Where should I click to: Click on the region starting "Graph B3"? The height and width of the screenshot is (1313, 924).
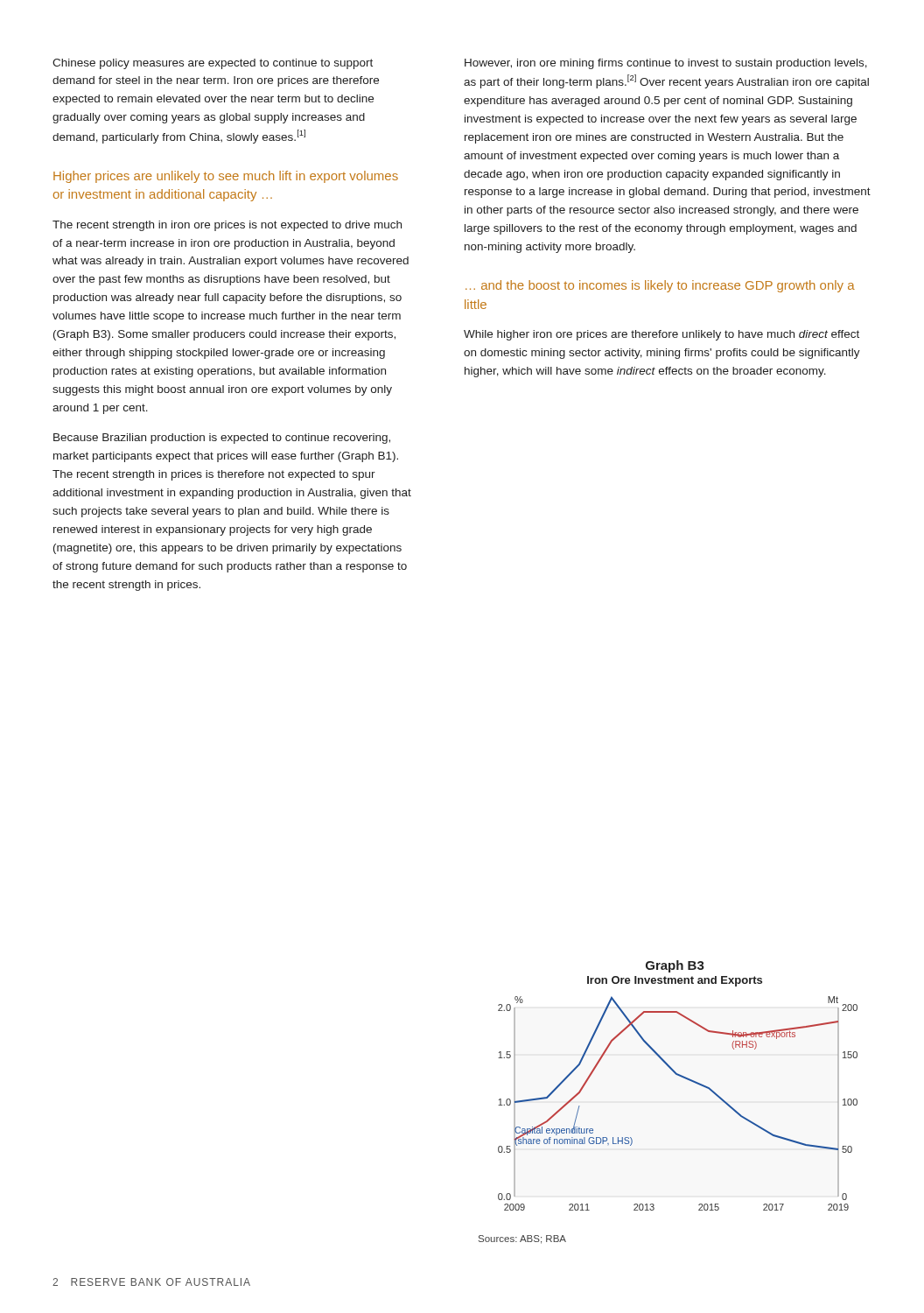675,965
